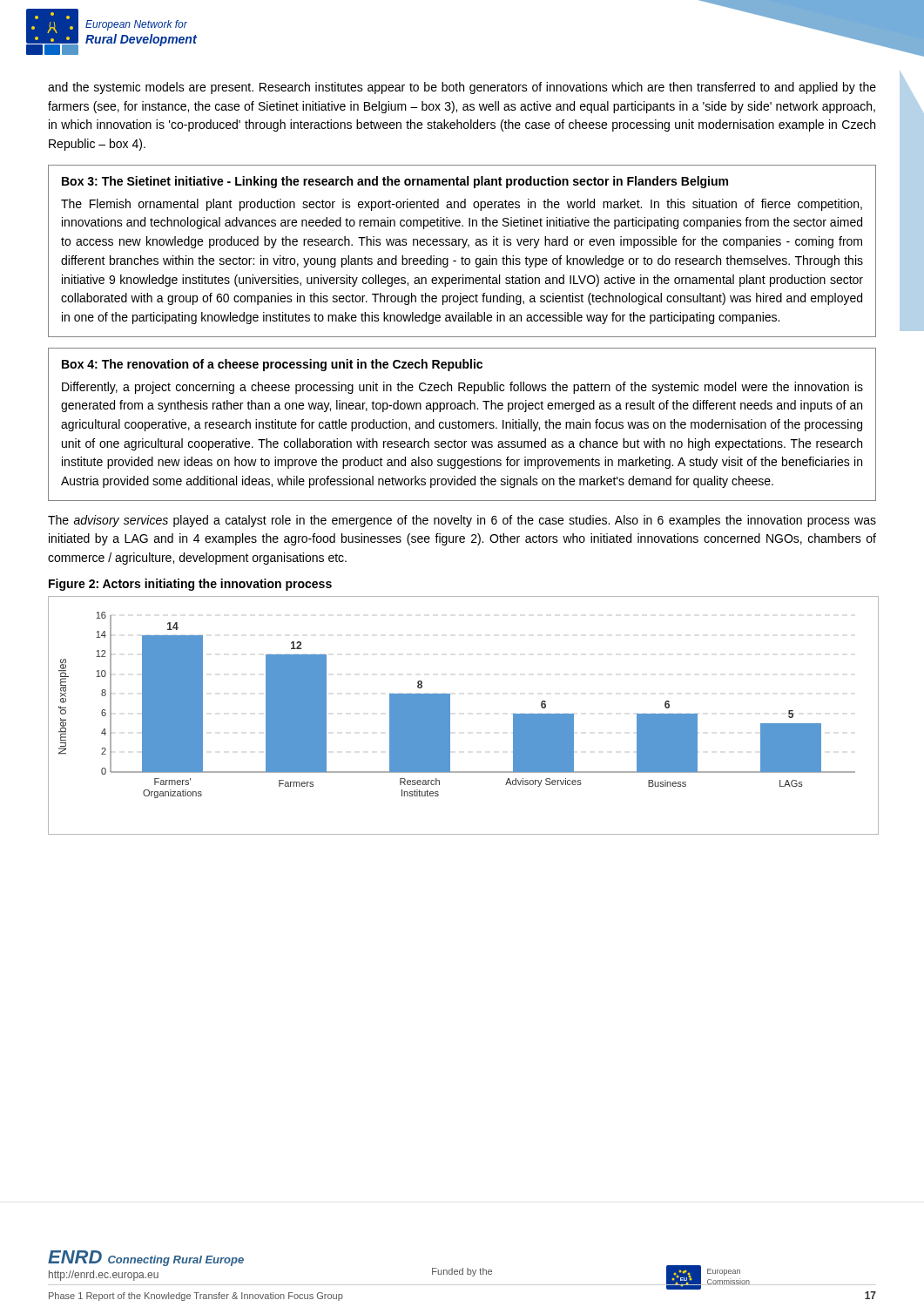The height and width of the screenshot is (1307, 924).
Task: Select the region starting "Differently, a project concerning"
Action: tap(462, 434)
